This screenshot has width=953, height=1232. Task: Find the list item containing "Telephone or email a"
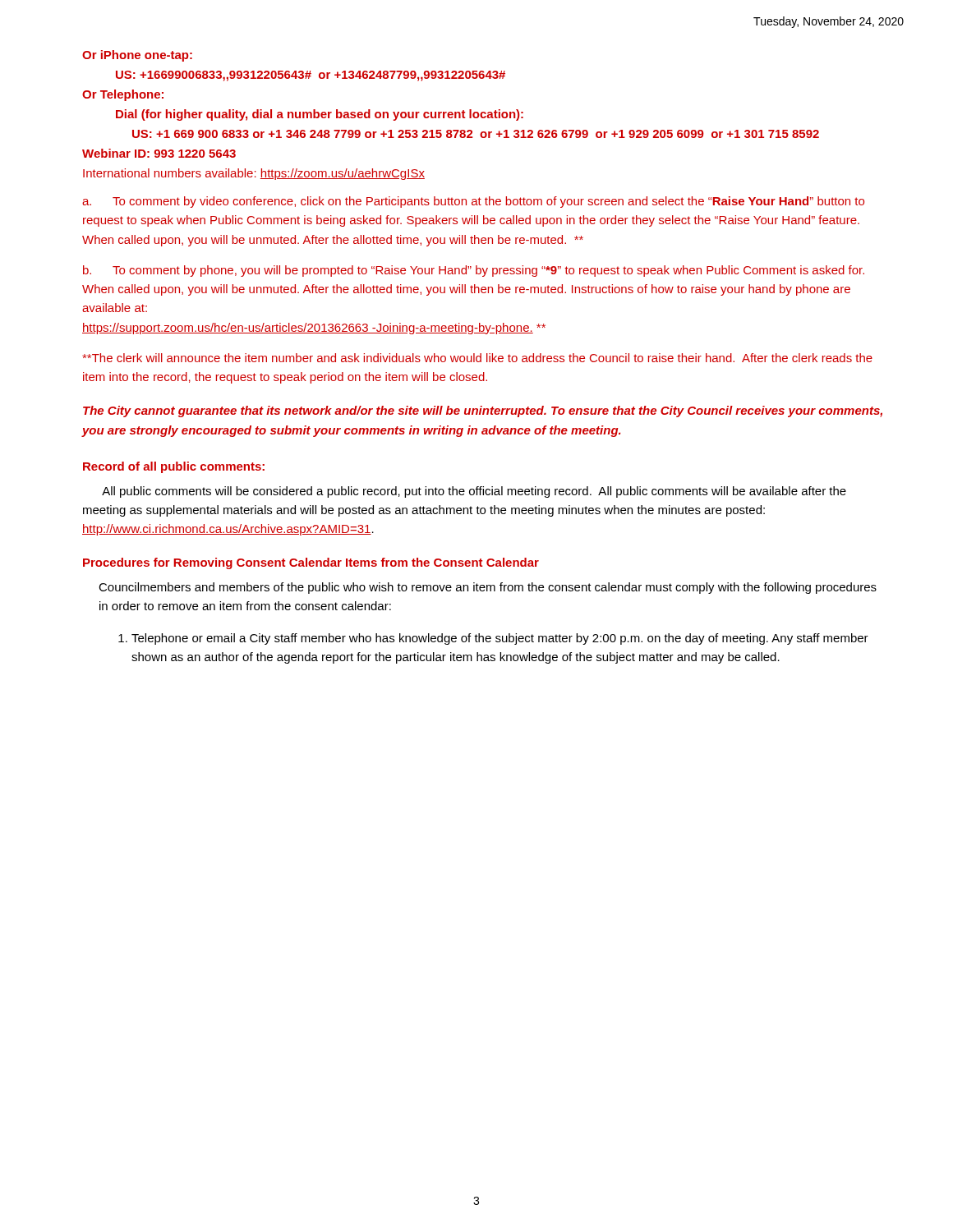pyautogui.click(x=501, y=647)
